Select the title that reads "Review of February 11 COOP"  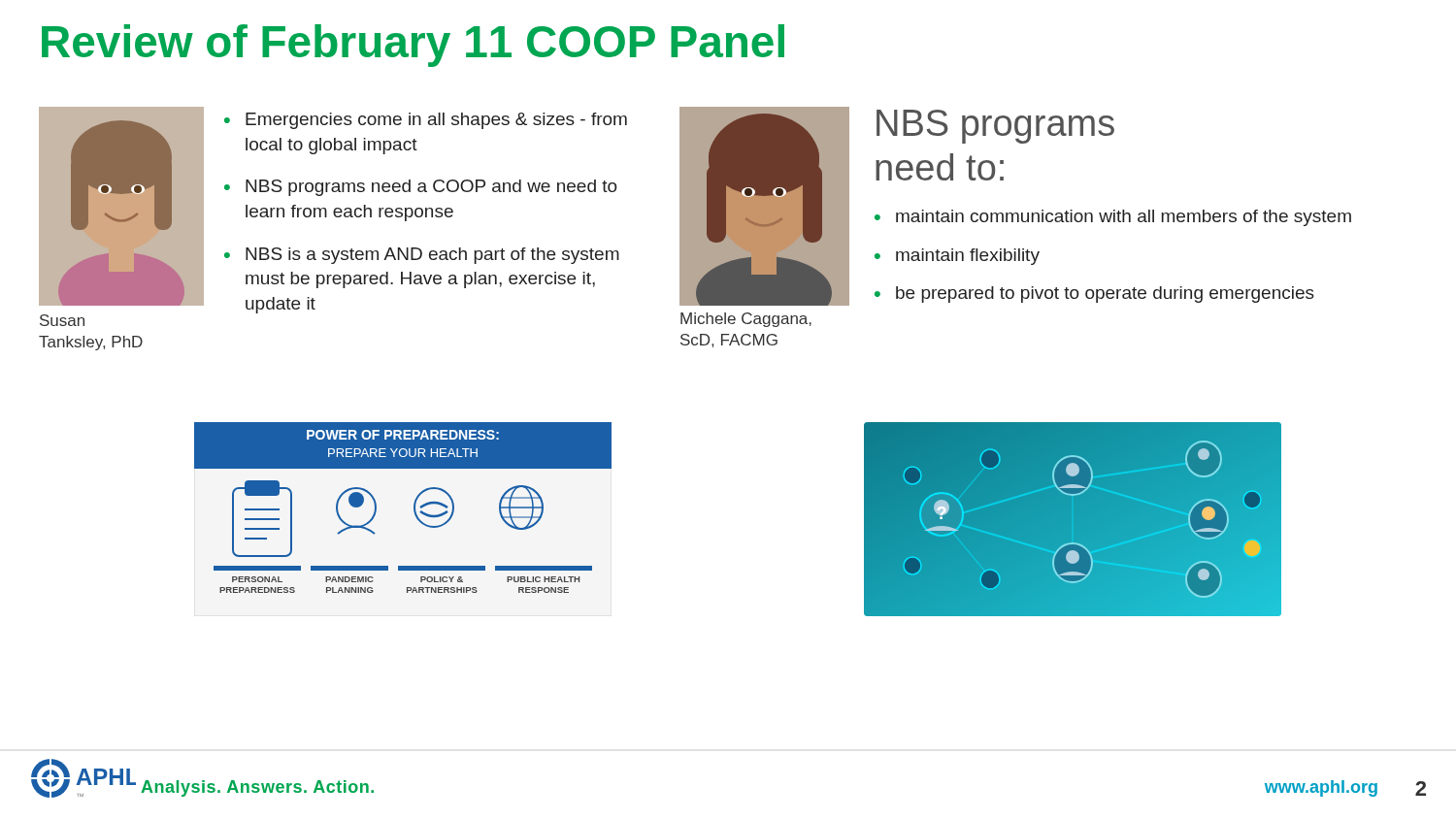coord(413,42)
